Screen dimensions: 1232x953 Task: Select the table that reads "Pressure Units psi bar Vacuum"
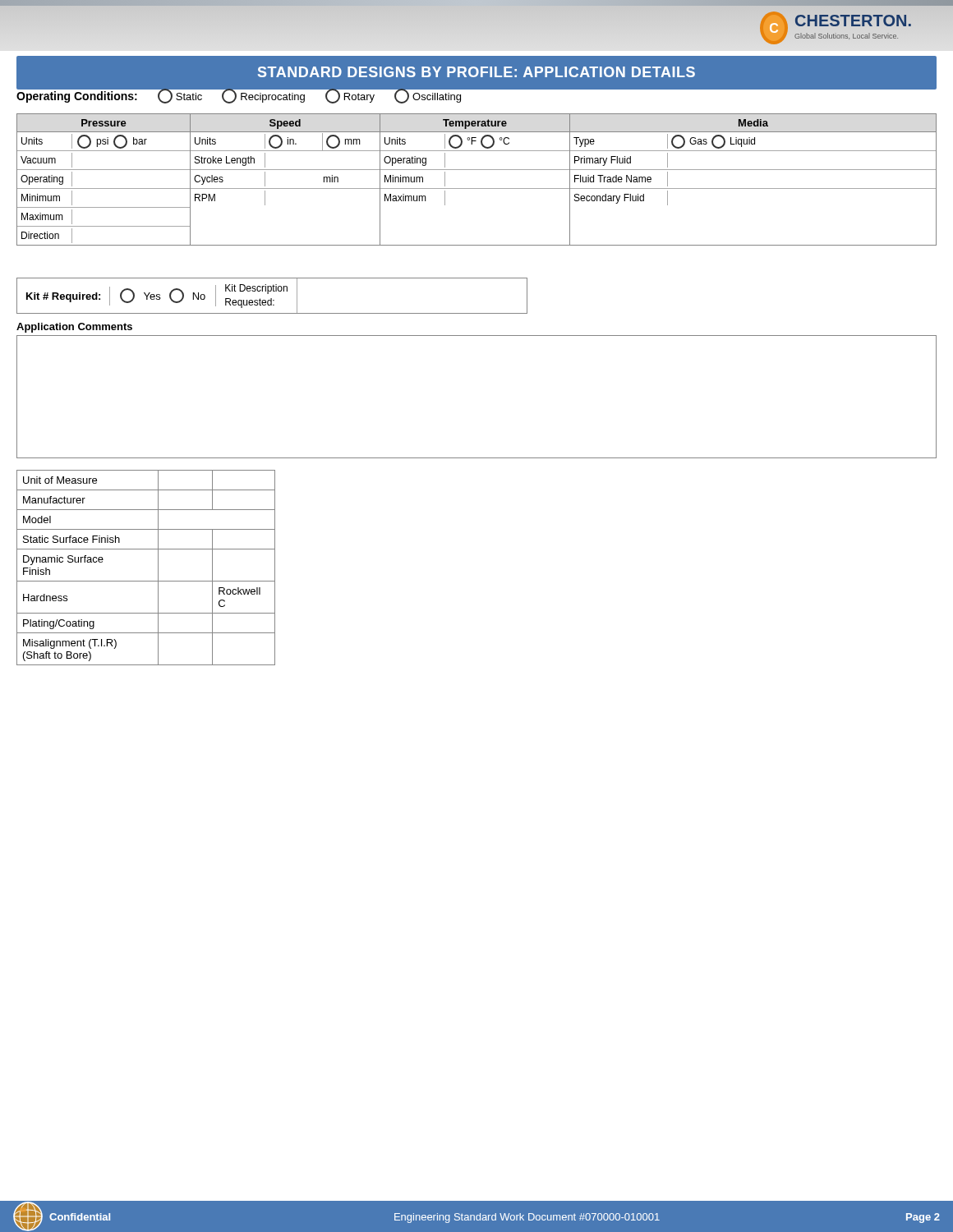pyautogui.click(x=476, y=179)
